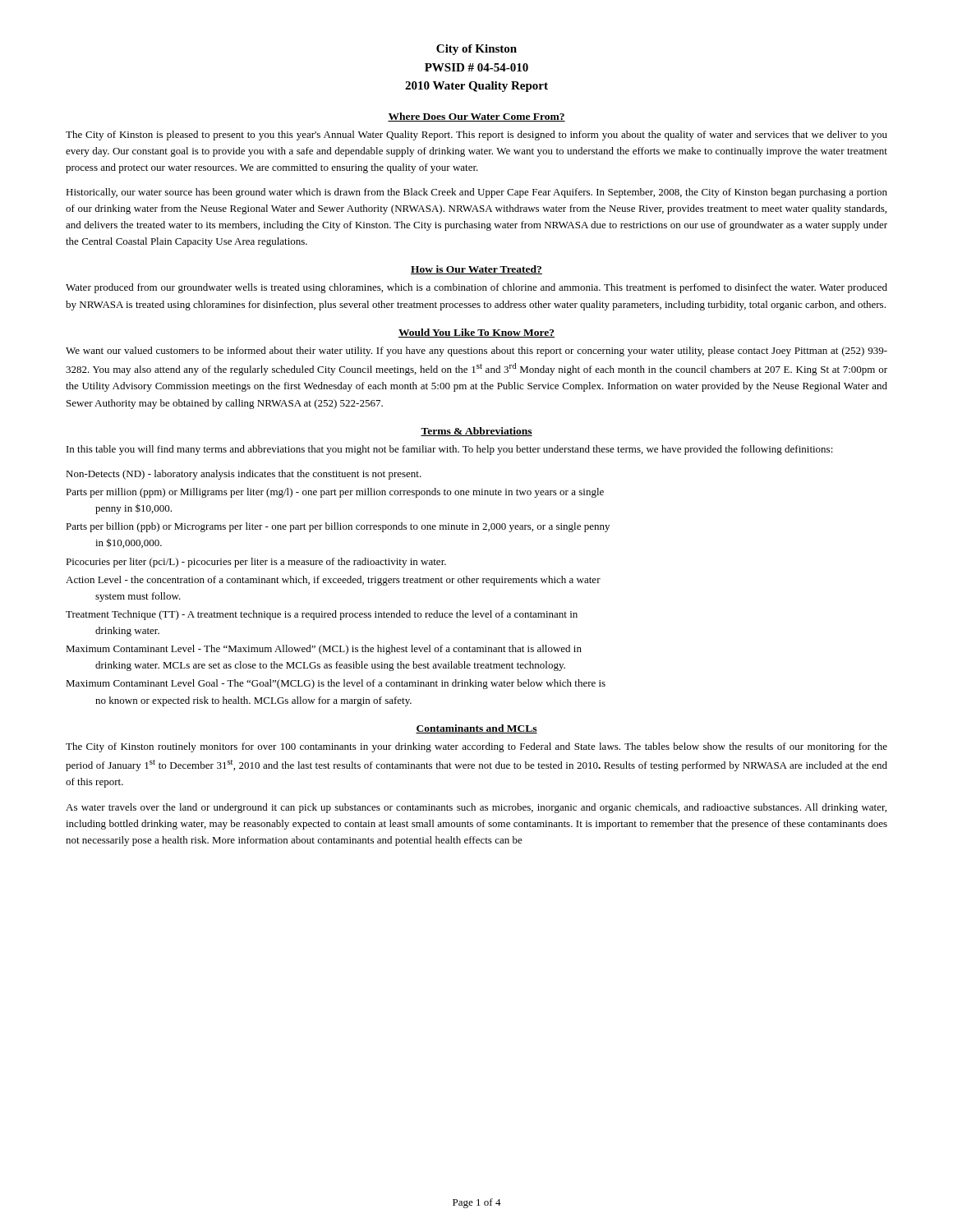Select the list item containing "Treatment Technique (TT) - A treatment technique"
The image size is (953, 1232).
[476, 623]
